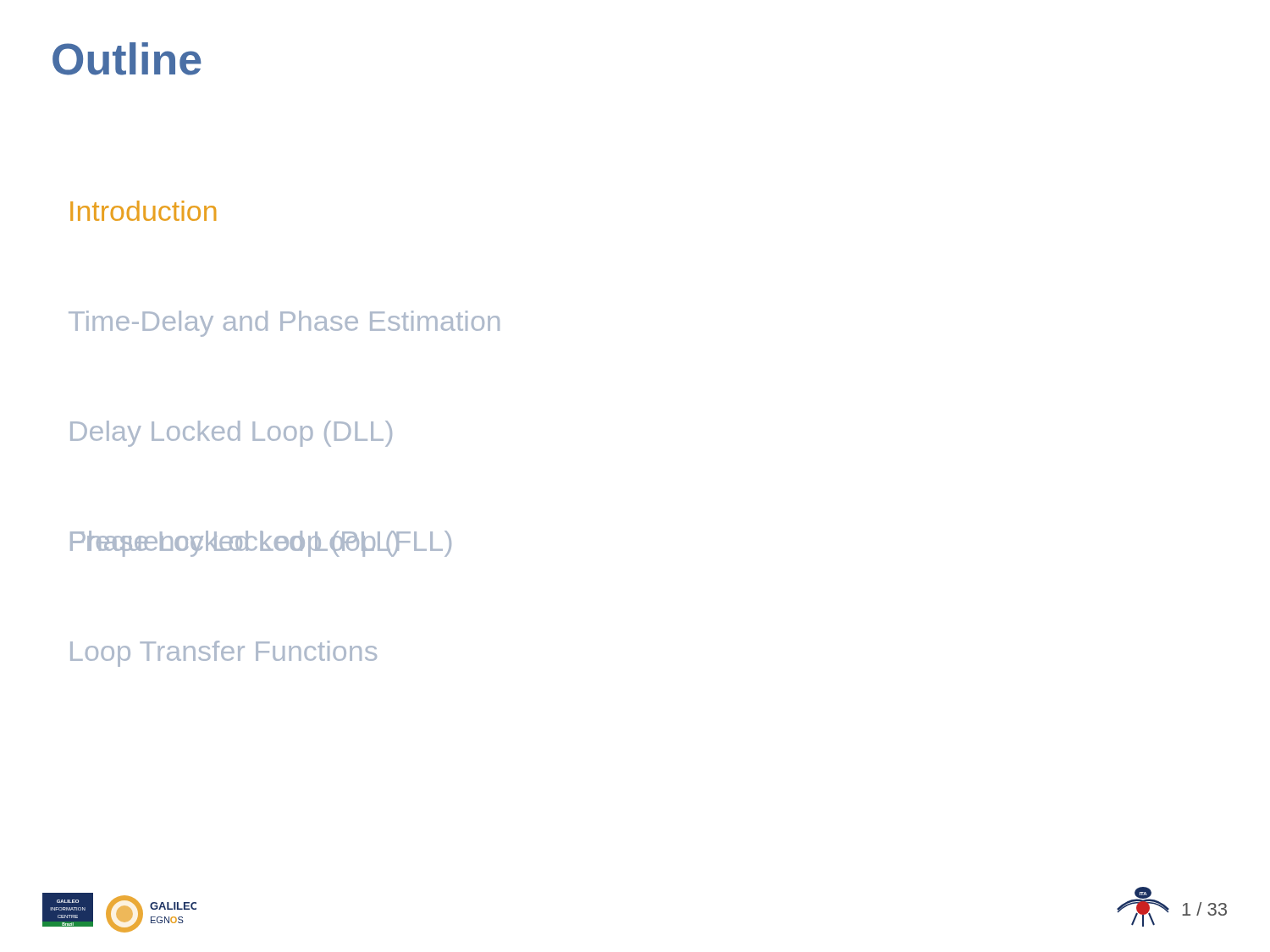Image resolution: width=1270 pixels, height=952 pixels.
Task: Select the text block starting "Time-Delay and Phase Estimation"
Action: 285,321
